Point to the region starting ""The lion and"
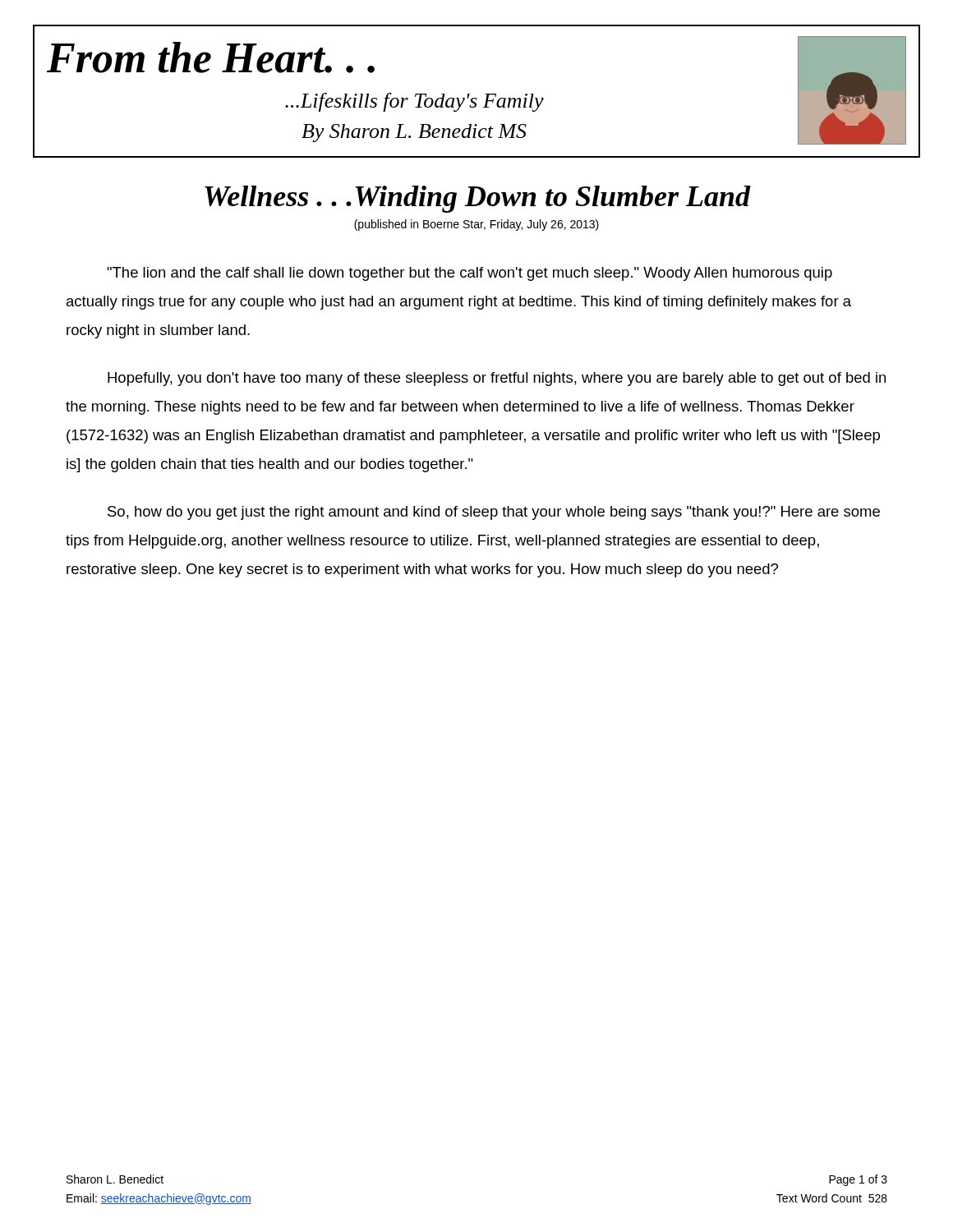953x1232 pixels. pos(458,301)
